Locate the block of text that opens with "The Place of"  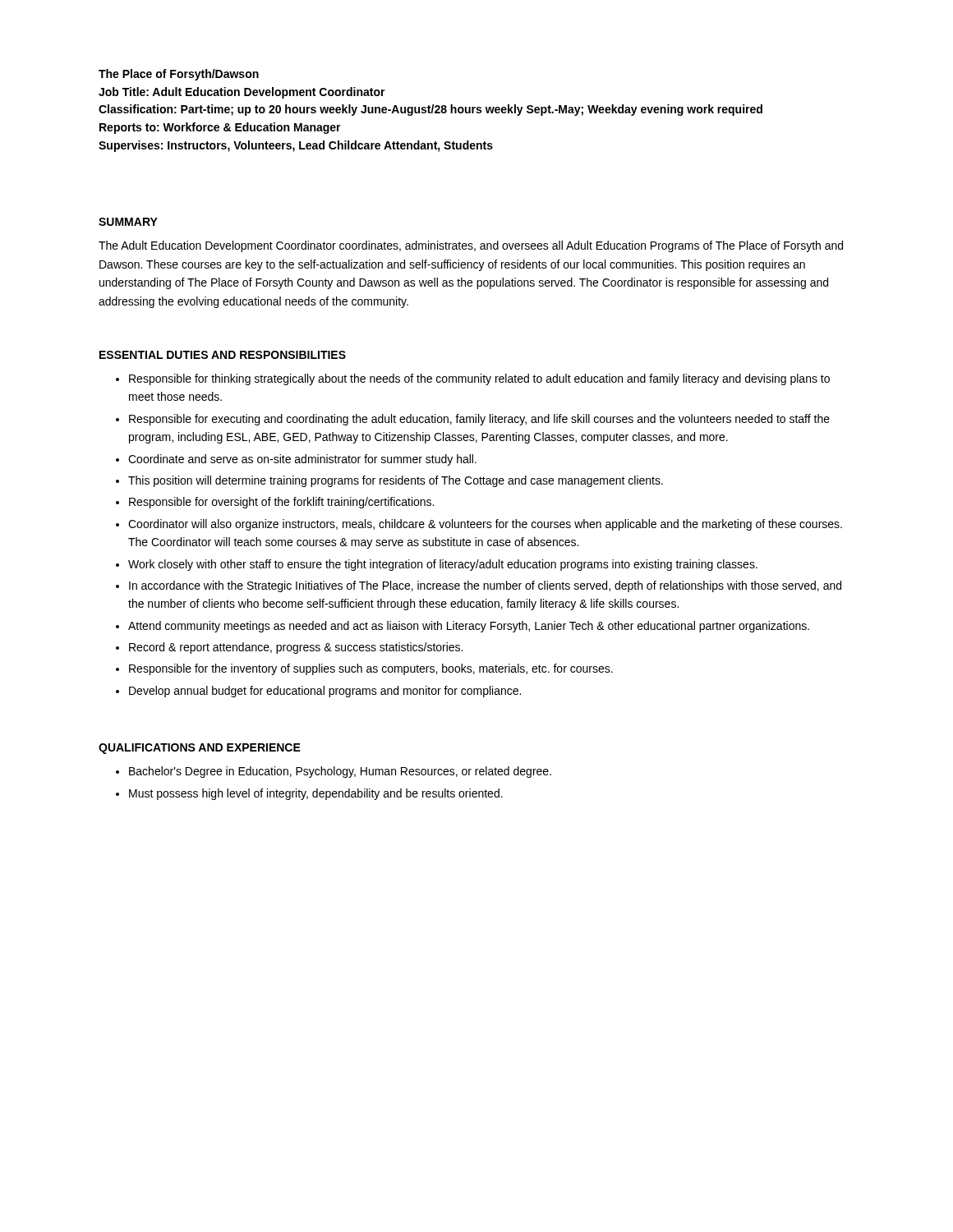pyautogui.click(x=431, y=110)
